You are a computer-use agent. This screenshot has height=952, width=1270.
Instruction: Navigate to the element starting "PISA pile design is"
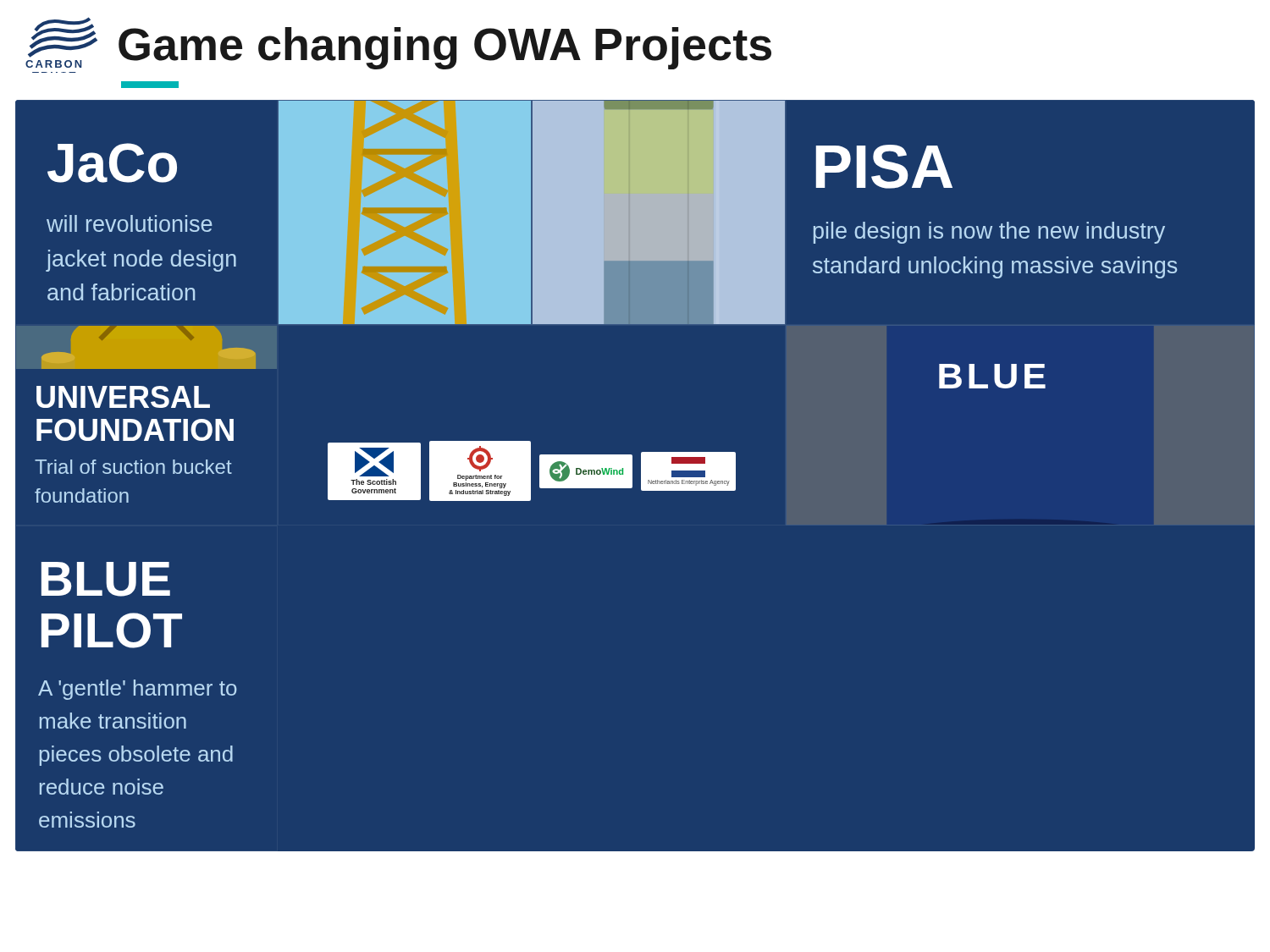[x=884, y=167]
